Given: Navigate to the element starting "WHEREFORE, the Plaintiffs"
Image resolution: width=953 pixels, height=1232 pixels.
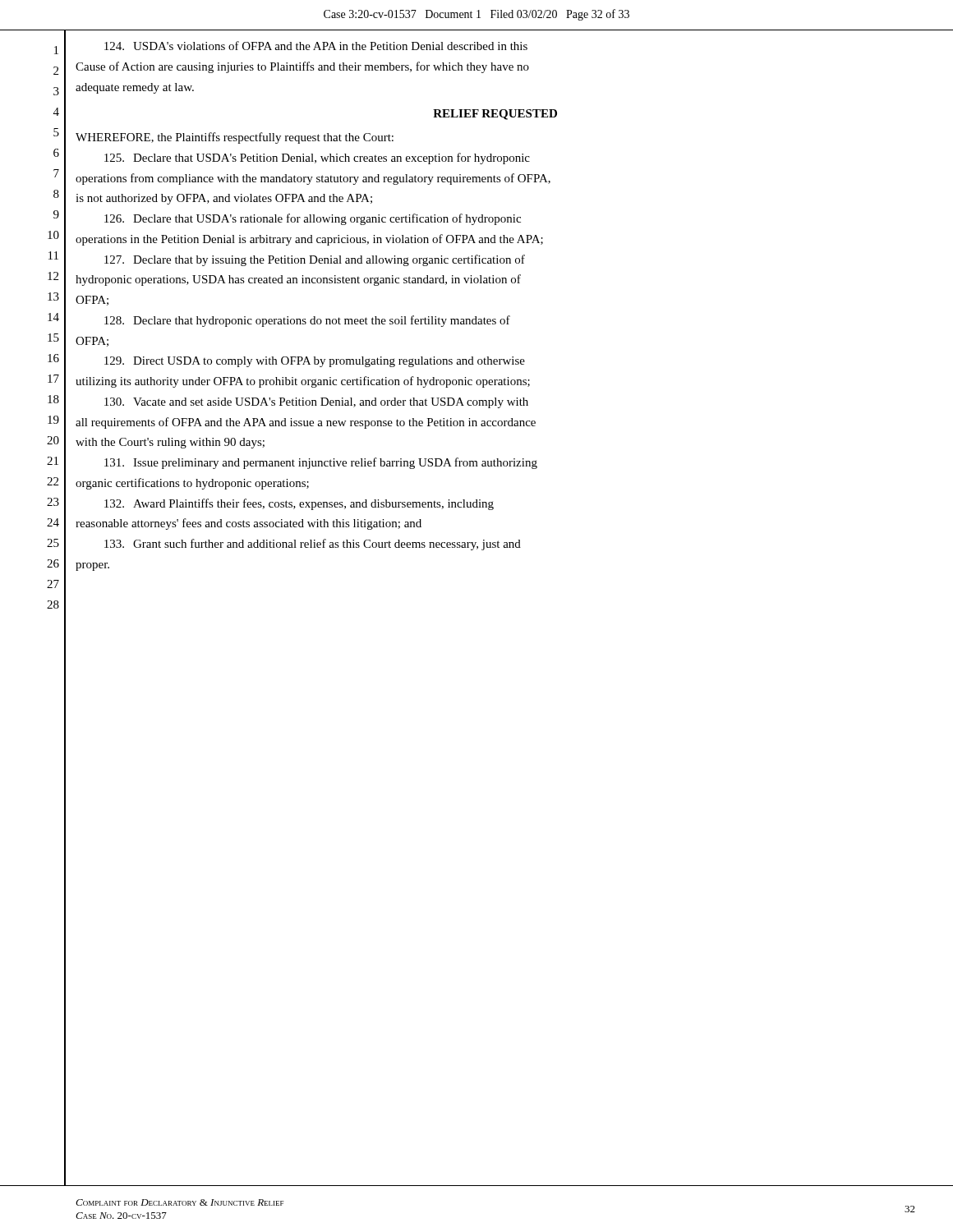Looking at the screenshot, I should (235, 137).
